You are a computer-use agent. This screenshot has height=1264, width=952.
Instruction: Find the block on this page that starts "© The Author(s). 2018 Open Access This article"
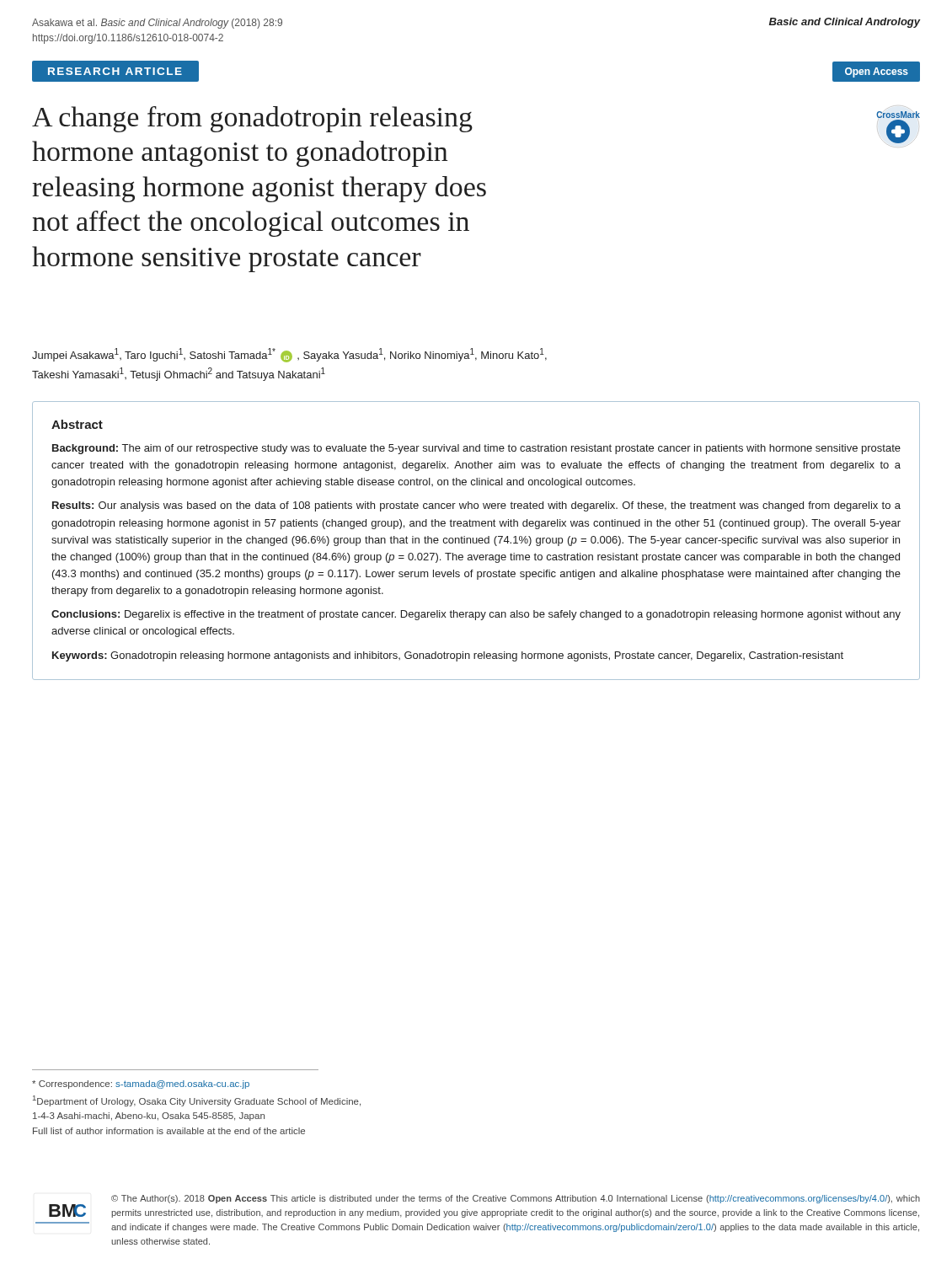tap(516, 1220)
